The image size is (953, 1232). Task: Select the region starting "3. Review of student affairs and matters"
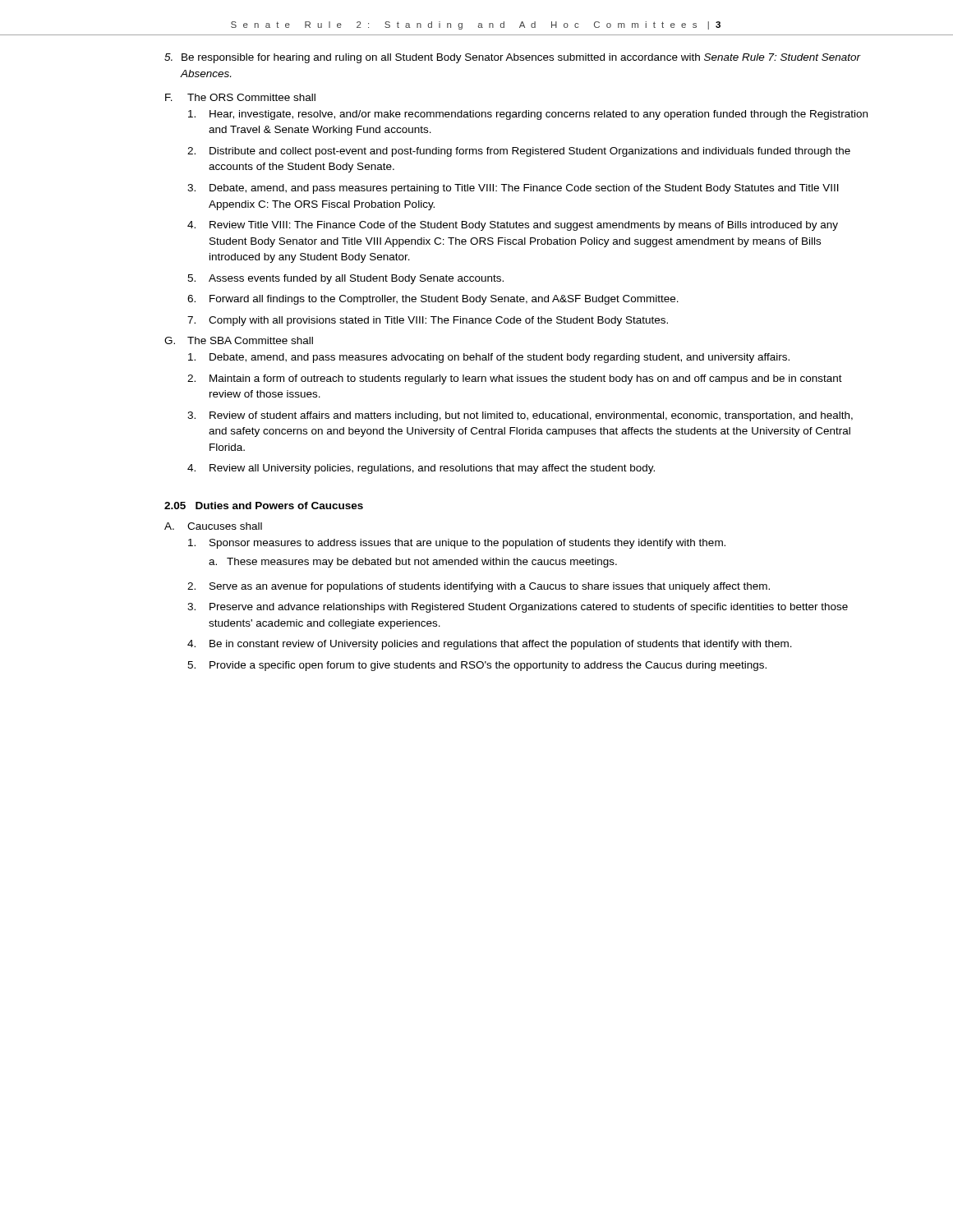[x=529, y=431]
